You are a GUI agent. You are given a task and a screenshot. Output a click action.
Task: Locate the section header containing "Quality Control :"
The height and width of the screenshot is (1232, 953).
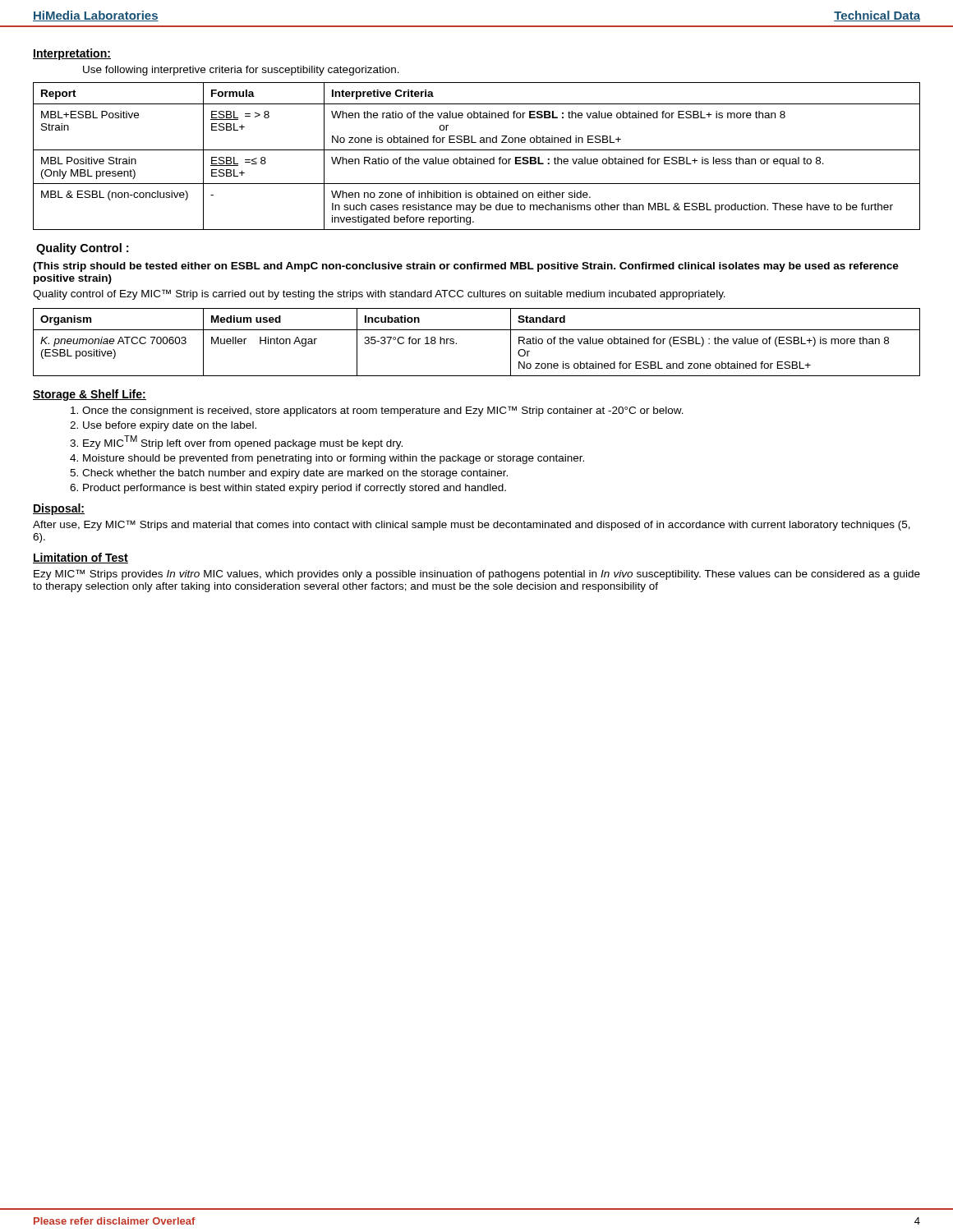pyautogui.click(x=81, y=248)
